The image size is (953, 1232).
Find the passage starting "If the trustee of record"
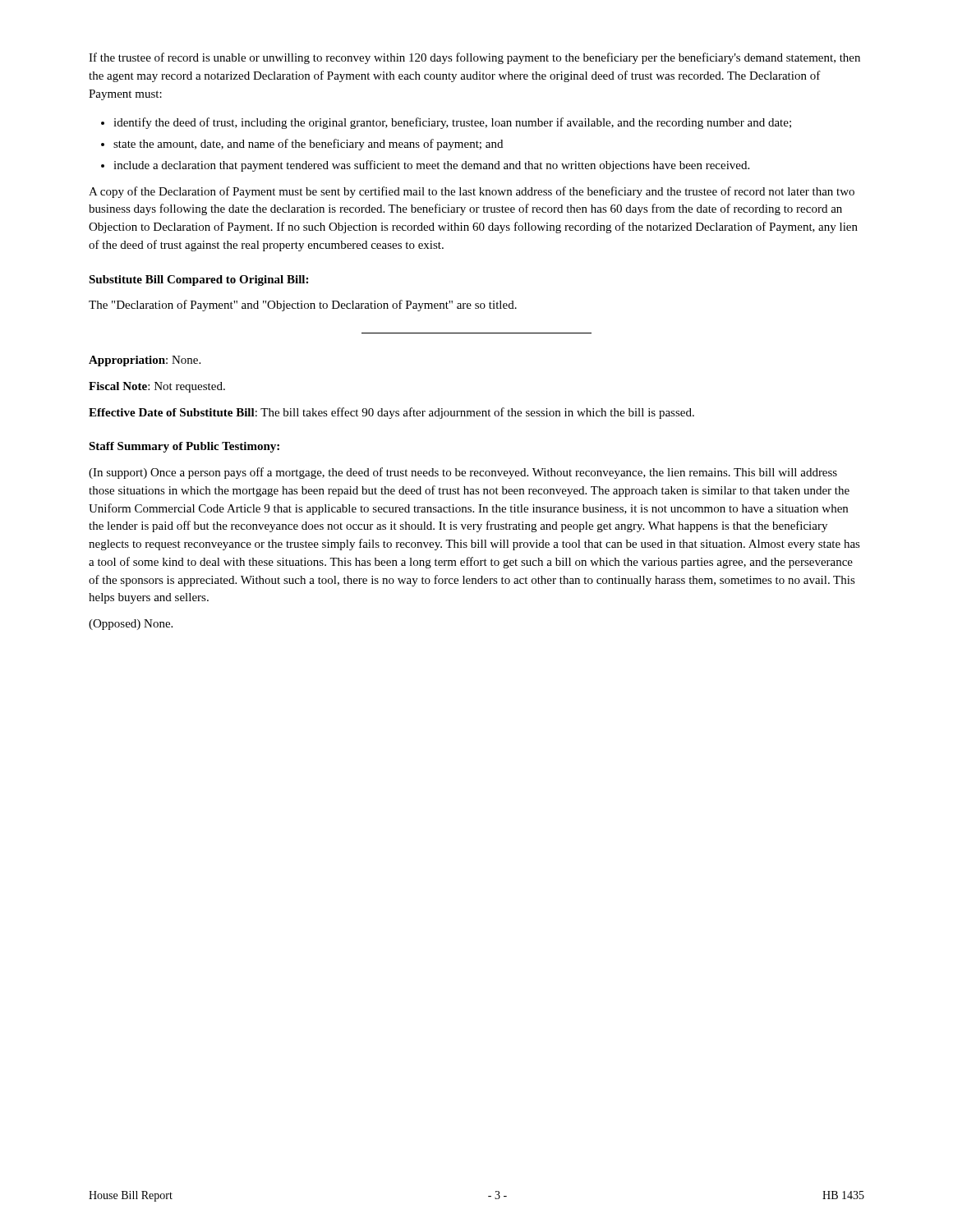475,75
